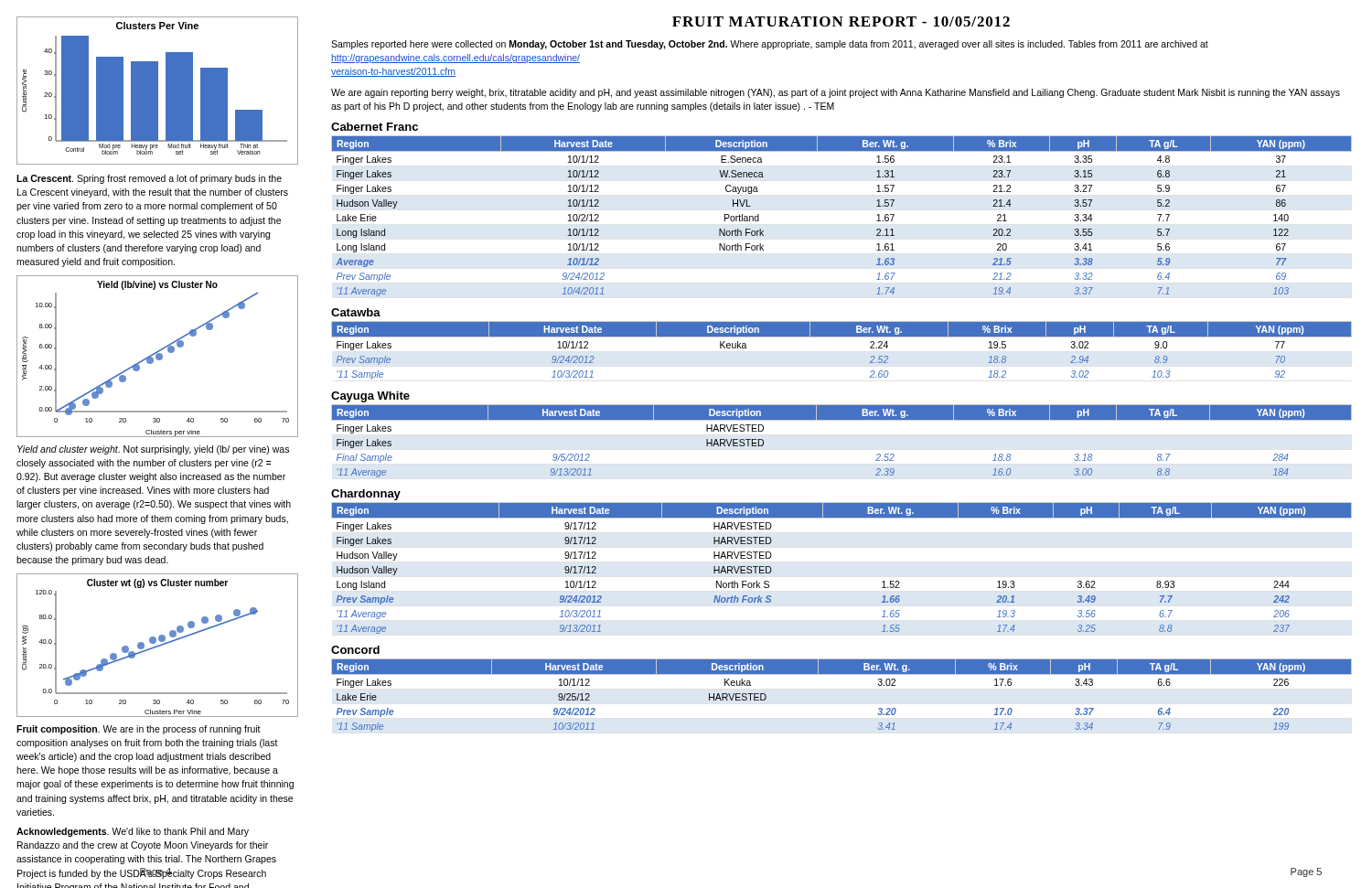The image size is (1372, 888).
Task: Click on the block starting "Fruit composition. We are in the process of"
Action: 155,770
